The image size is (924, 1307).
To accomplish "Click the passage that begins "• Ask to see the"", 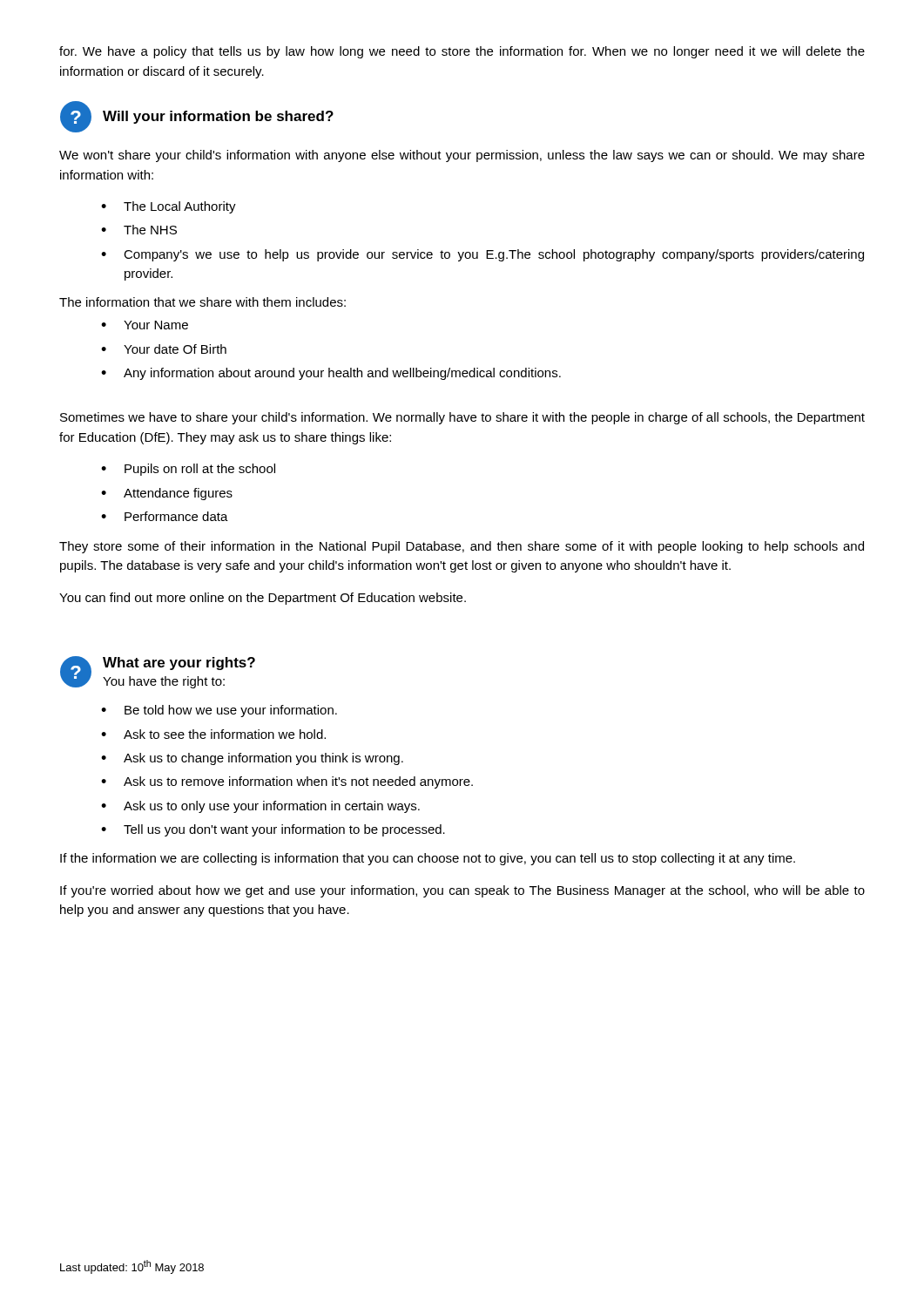I will click(x=213, y=734).
